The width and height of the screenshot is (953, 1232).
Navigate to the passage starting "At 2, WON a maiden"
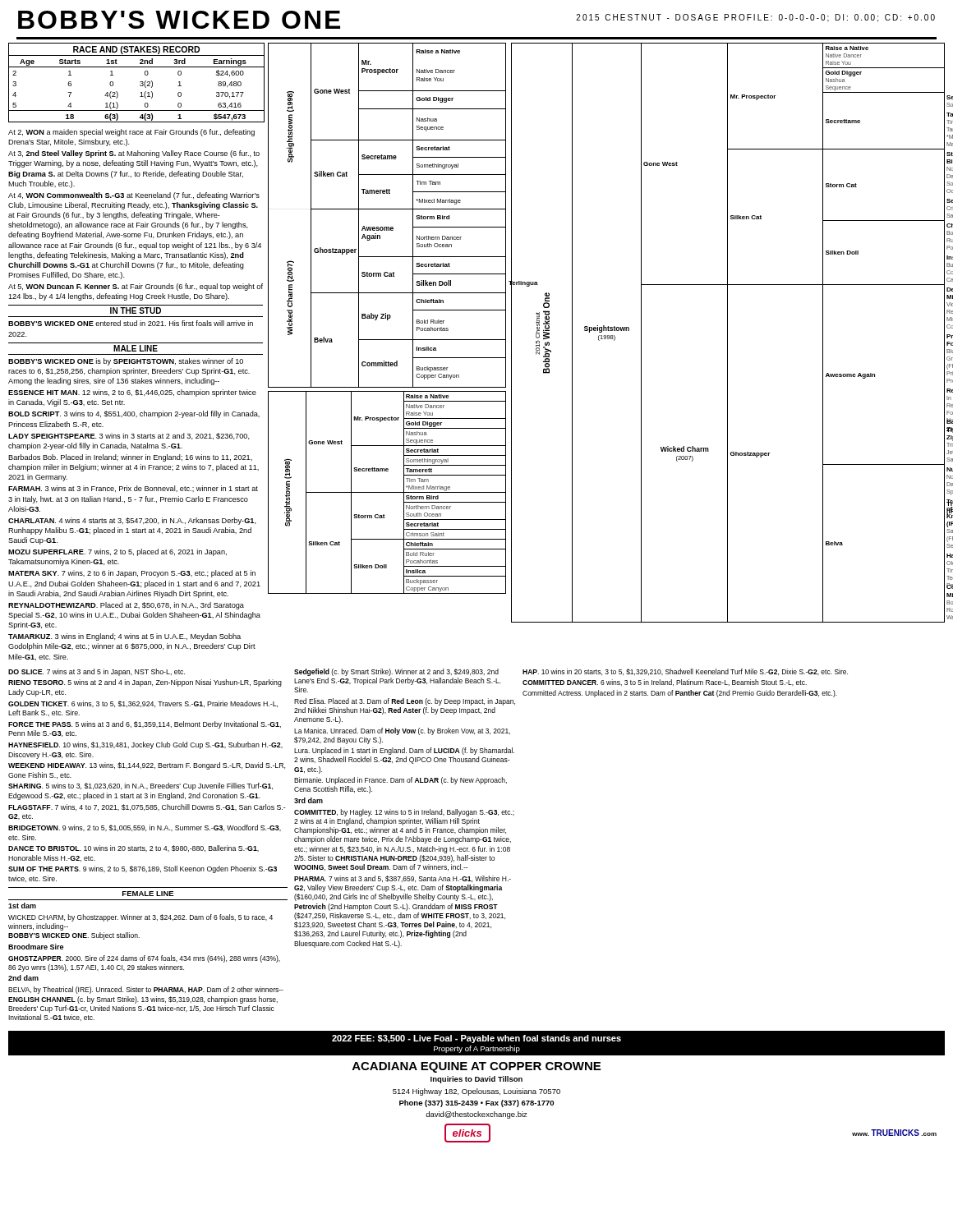pyautogui.click(x=136, y=214)
